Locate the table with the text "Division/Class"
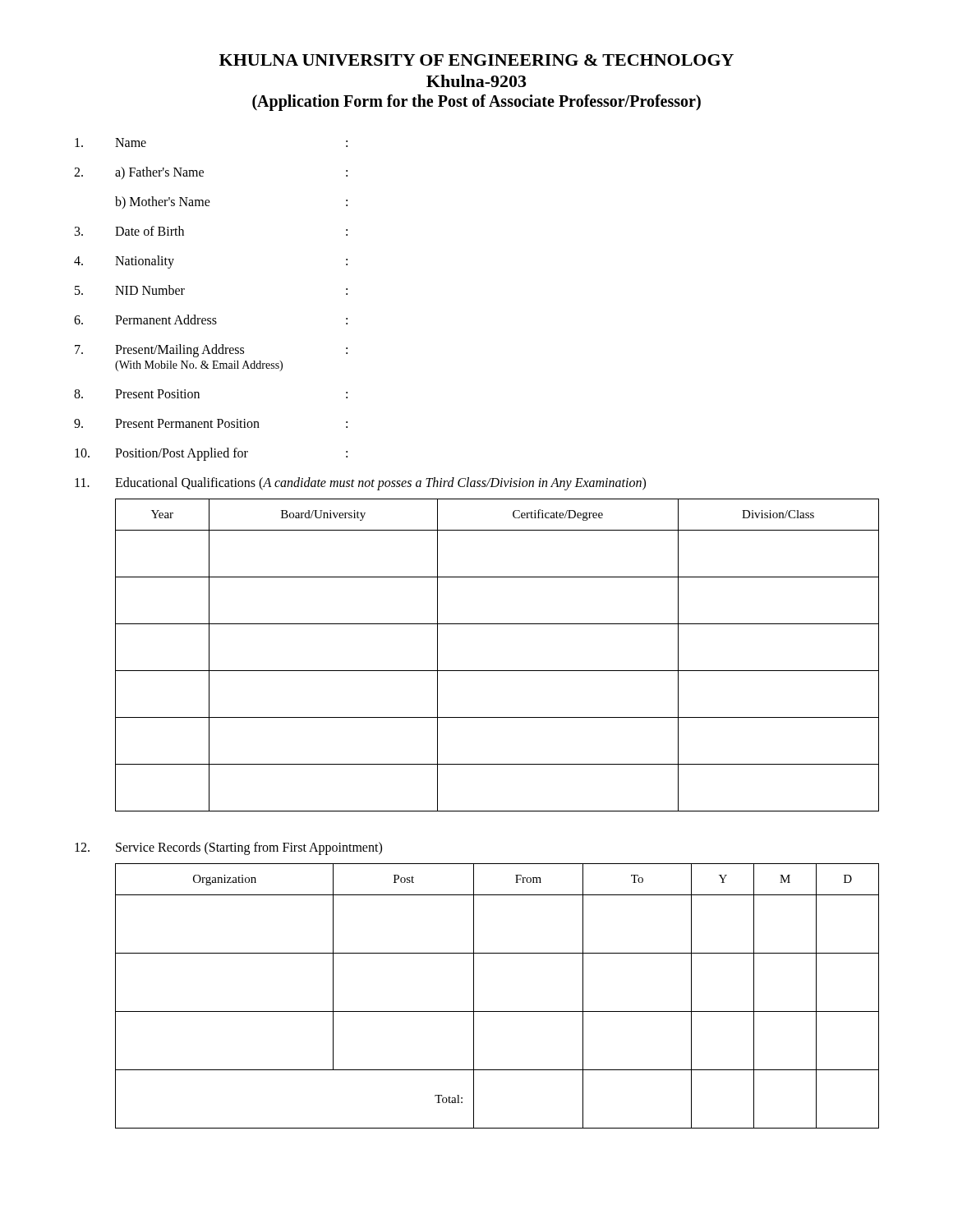 click(497, 655)
